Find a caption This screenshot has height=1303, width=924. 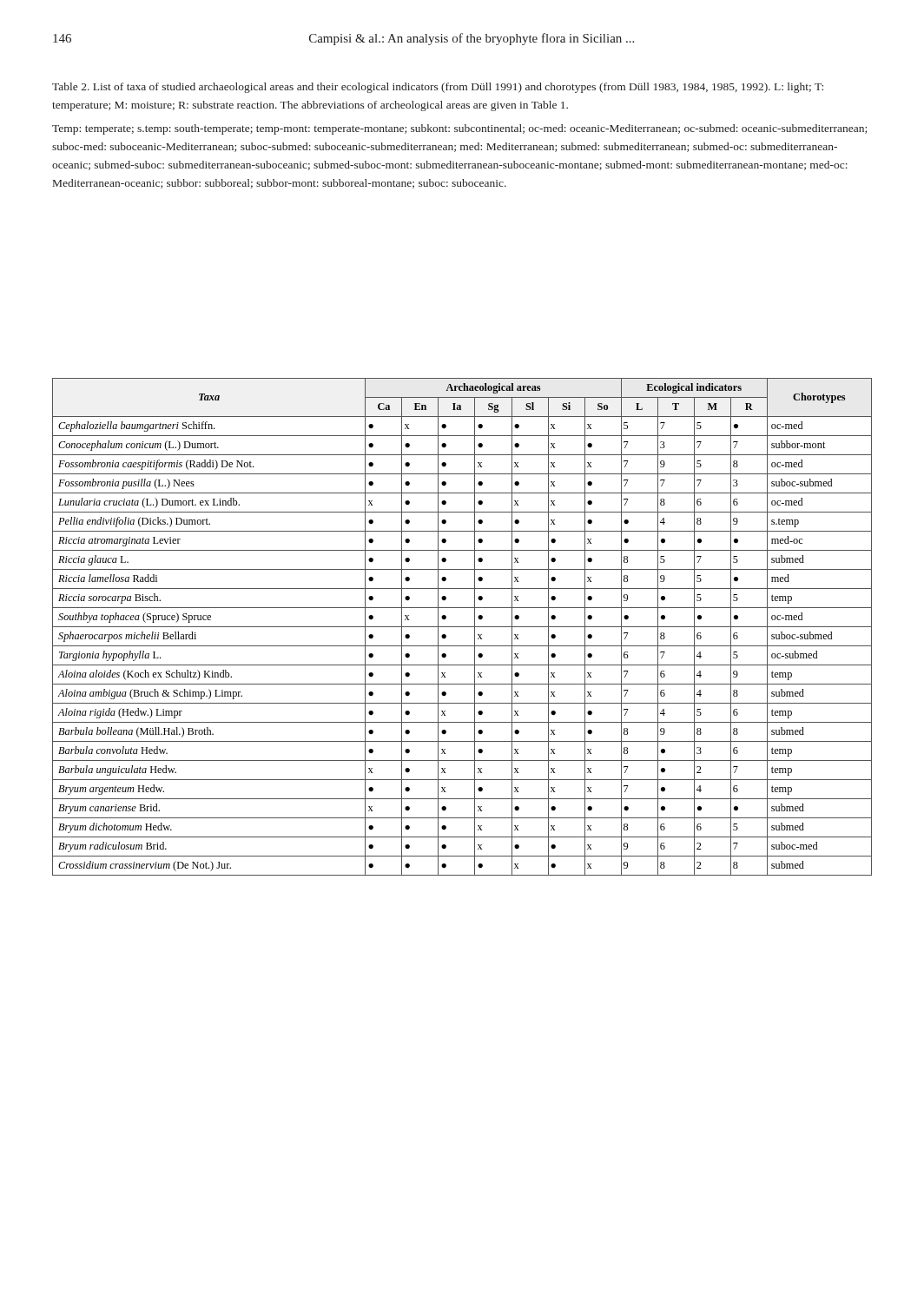coord(462,135)
